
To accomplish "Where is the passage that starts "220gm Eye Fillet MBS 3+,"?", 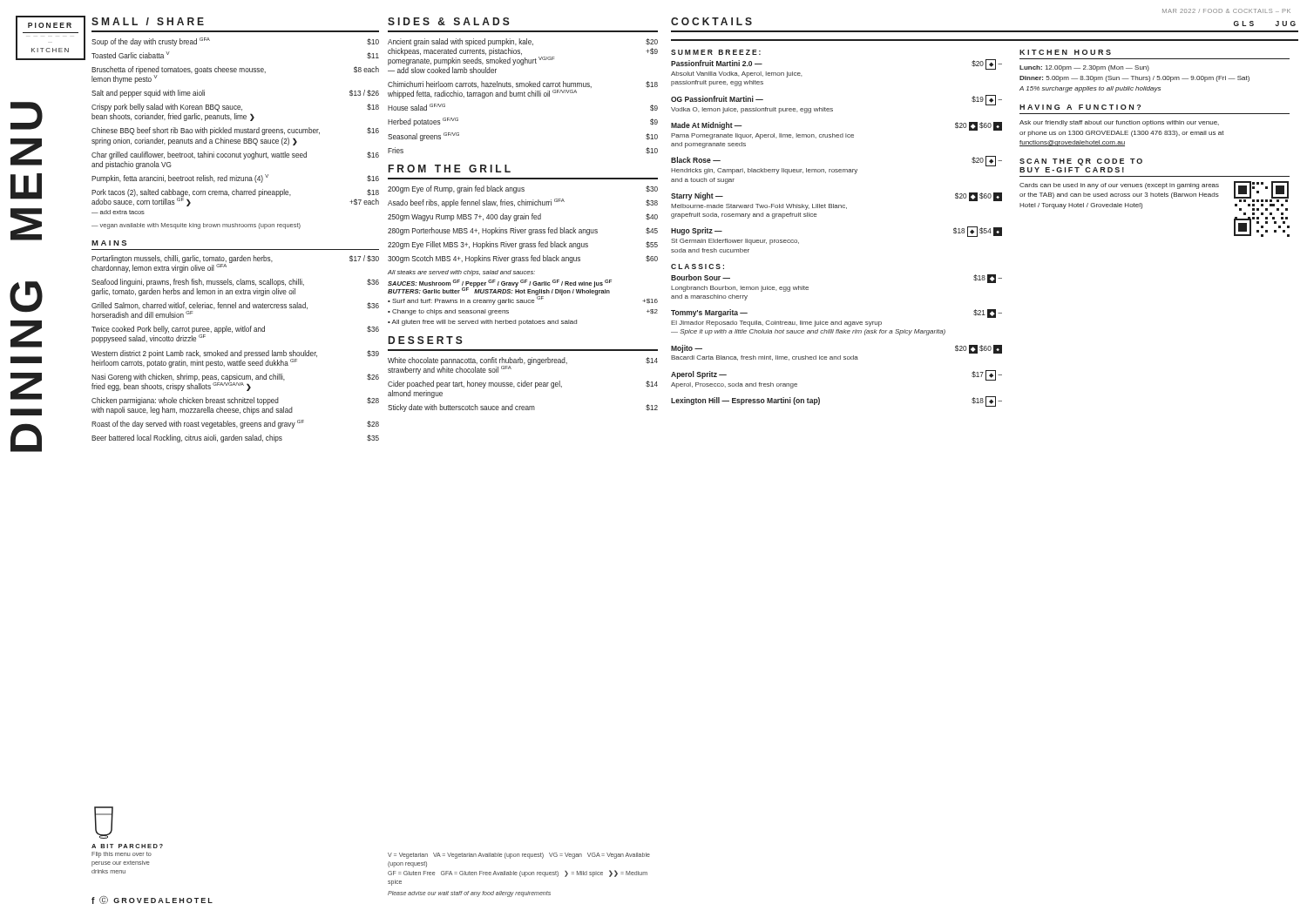I will pyautogui.click(x=523, y=245).
